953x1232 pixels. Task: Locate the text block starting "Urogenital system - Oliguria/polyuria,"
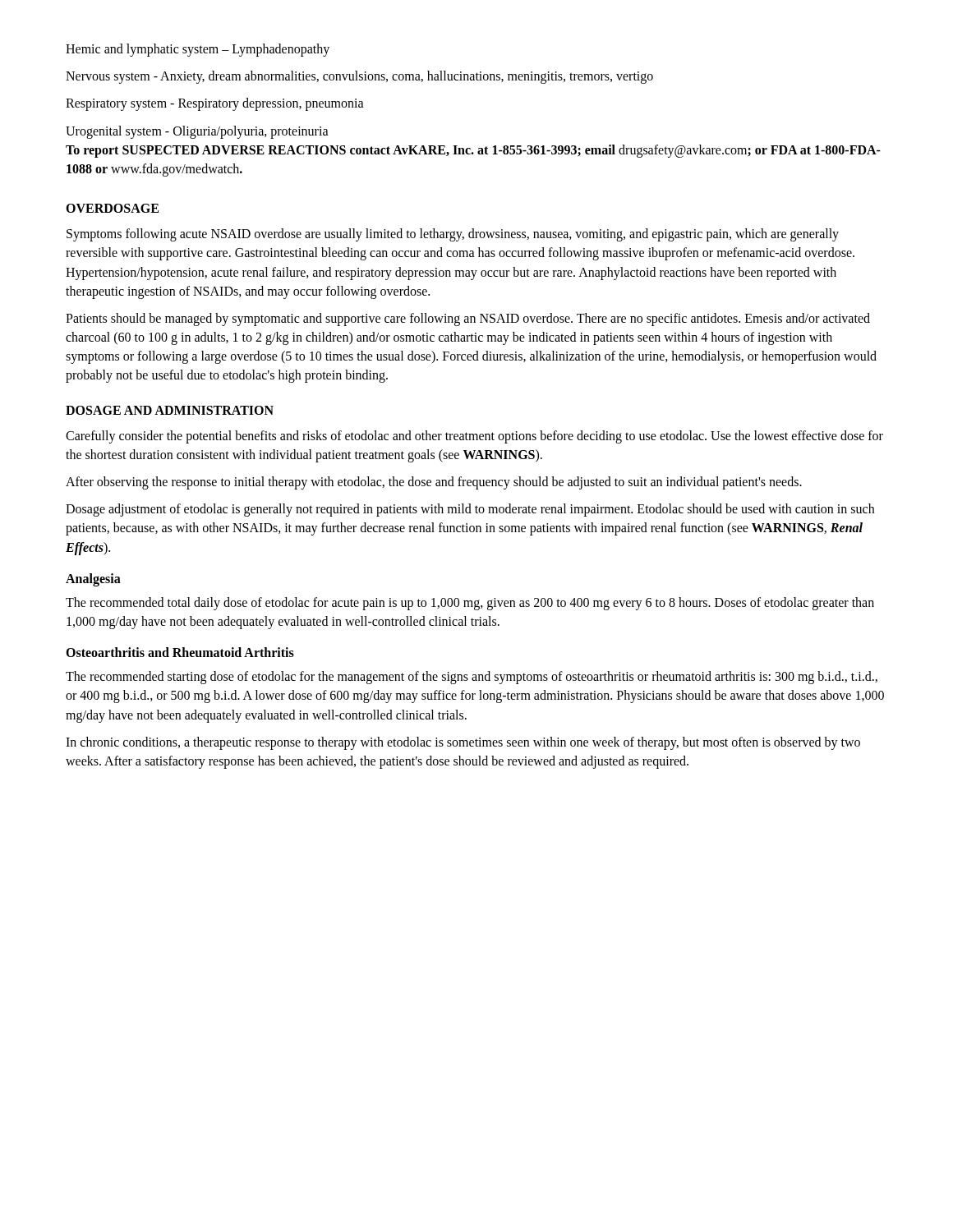click(x=473, y=150)
